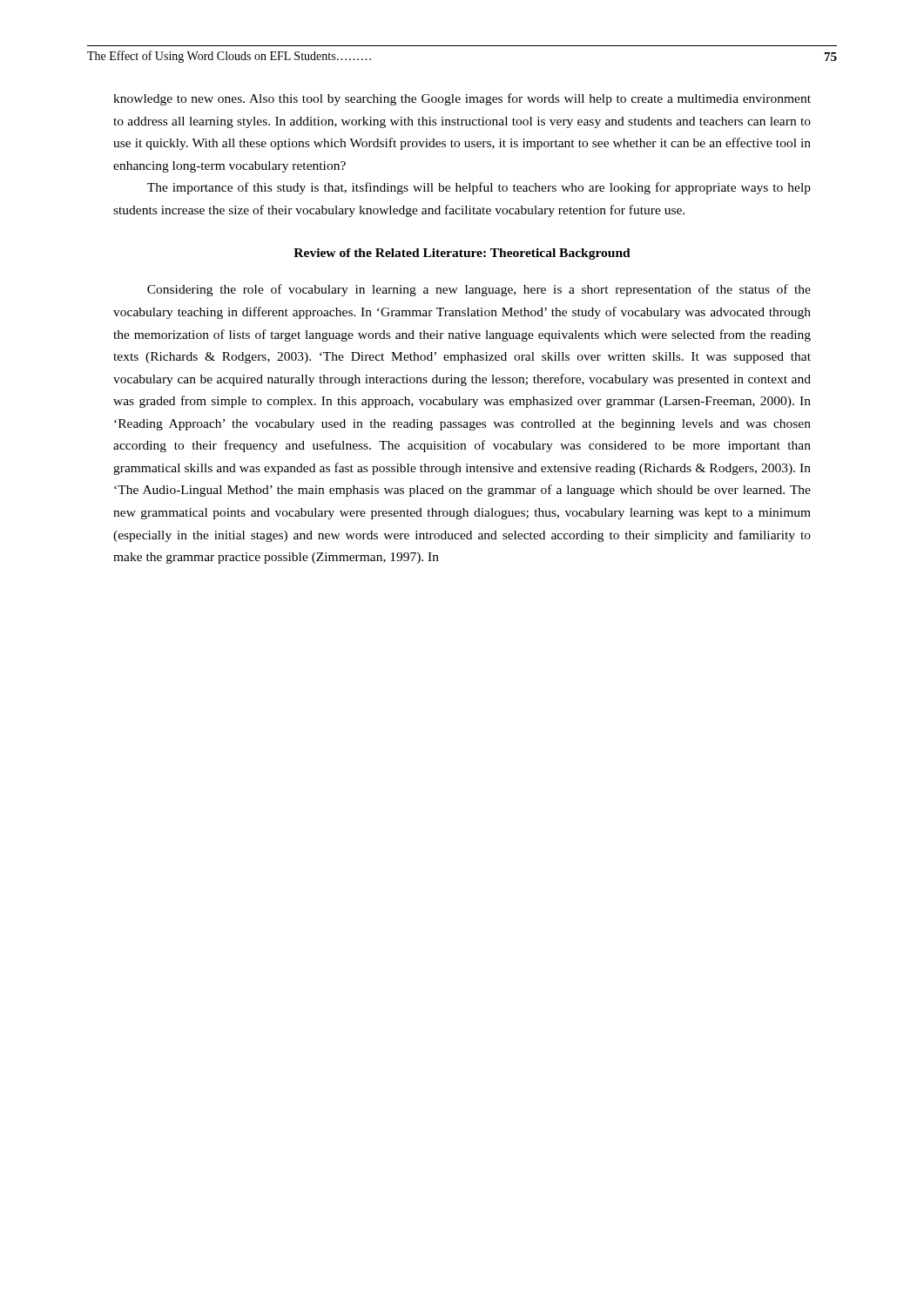Point to the block beginning "Considering the role of vocabulary in learning"
924x1307 pixels.
tap(462, 423)
